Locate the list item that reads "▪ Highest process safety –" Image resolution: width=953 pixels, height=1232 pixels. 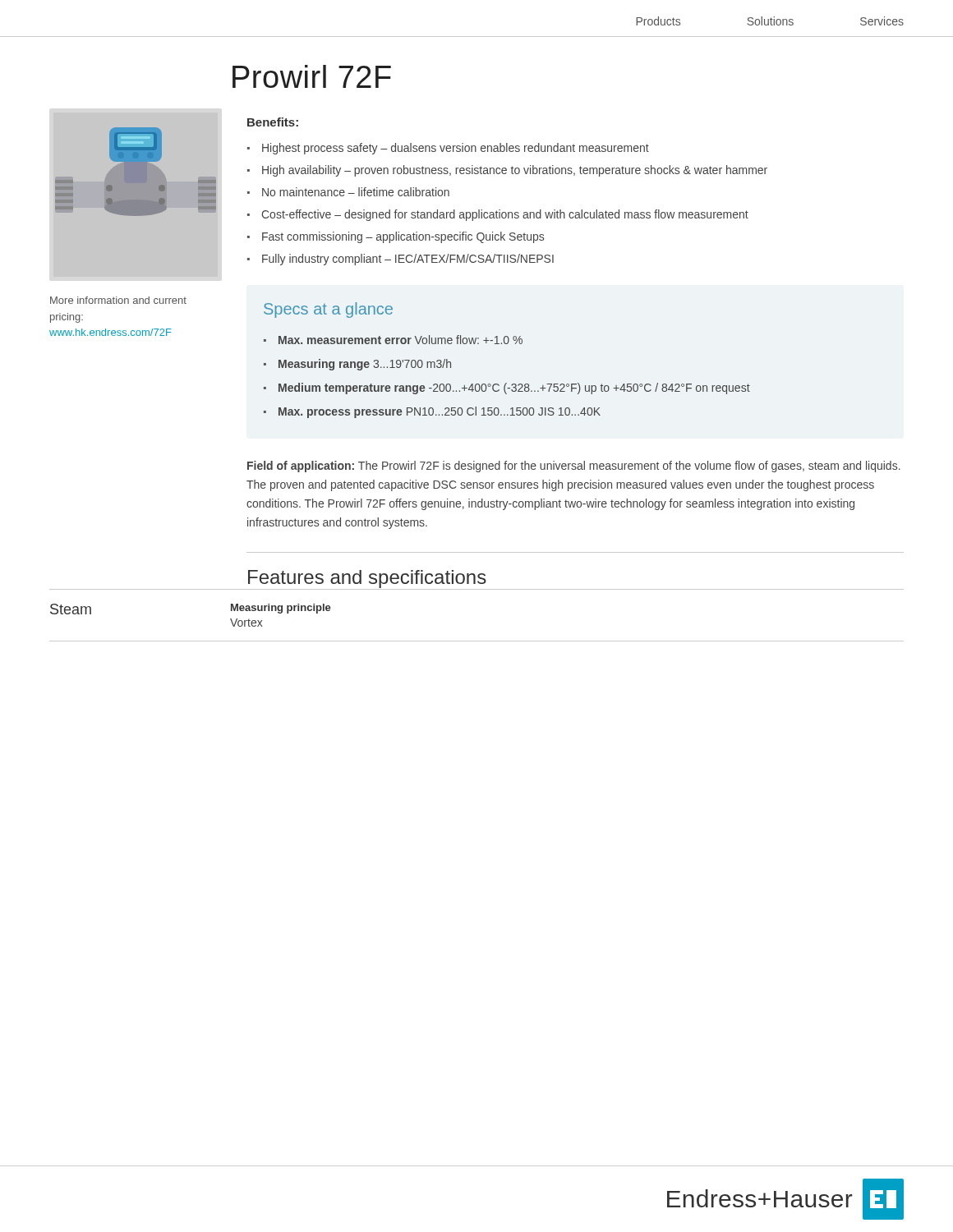coord(448,148)
